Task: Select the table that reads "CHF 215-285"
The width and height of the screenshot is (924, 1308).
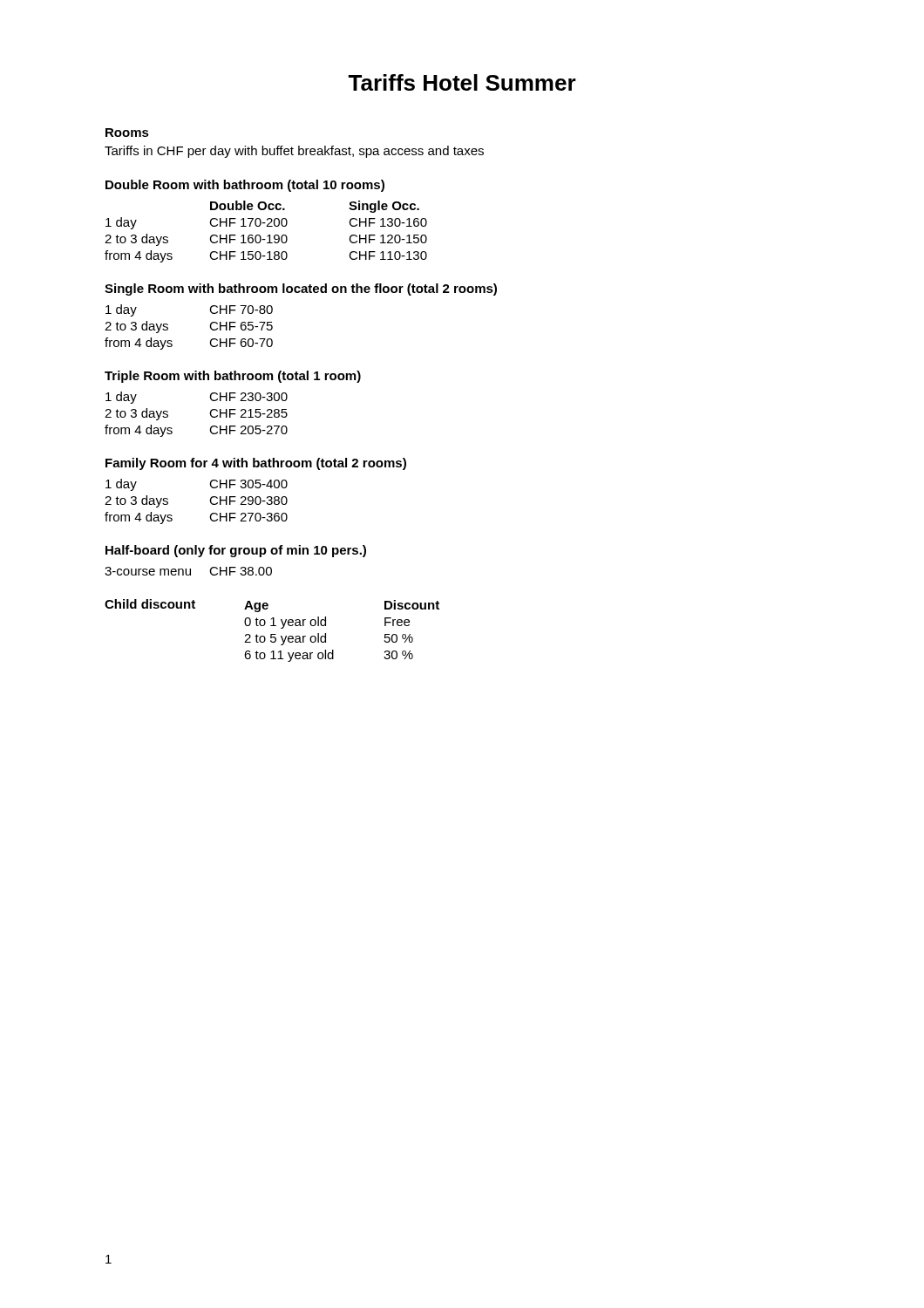Action: (x=462, y=403)
